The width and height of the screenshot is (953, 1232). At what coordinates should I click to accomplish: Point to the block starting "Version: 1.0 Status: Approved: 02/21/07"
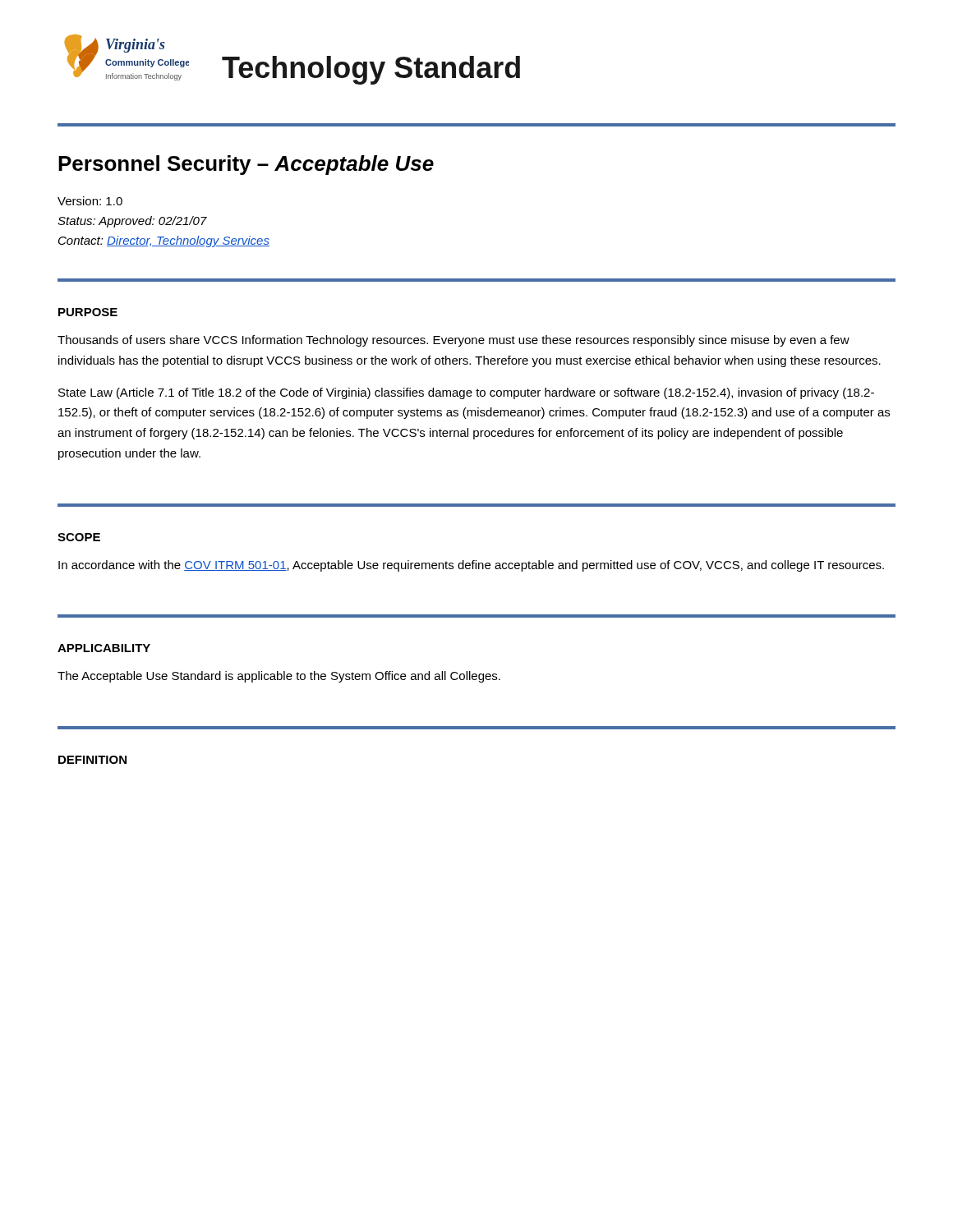click(x=163, y=221)
